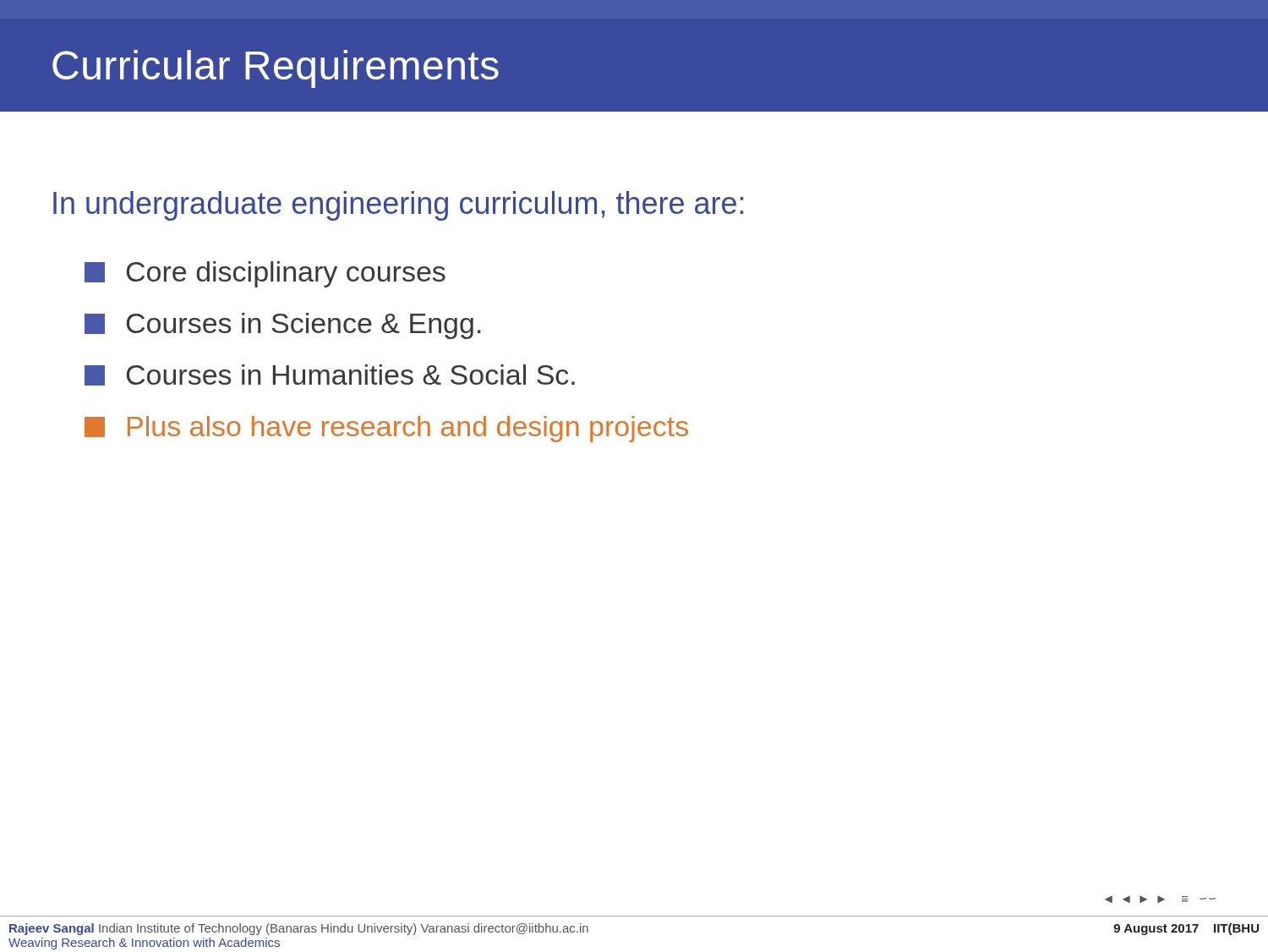Click on the element starting "Core disciplinary courses"
1268x952 pixels.
click(x=265, y=272)
